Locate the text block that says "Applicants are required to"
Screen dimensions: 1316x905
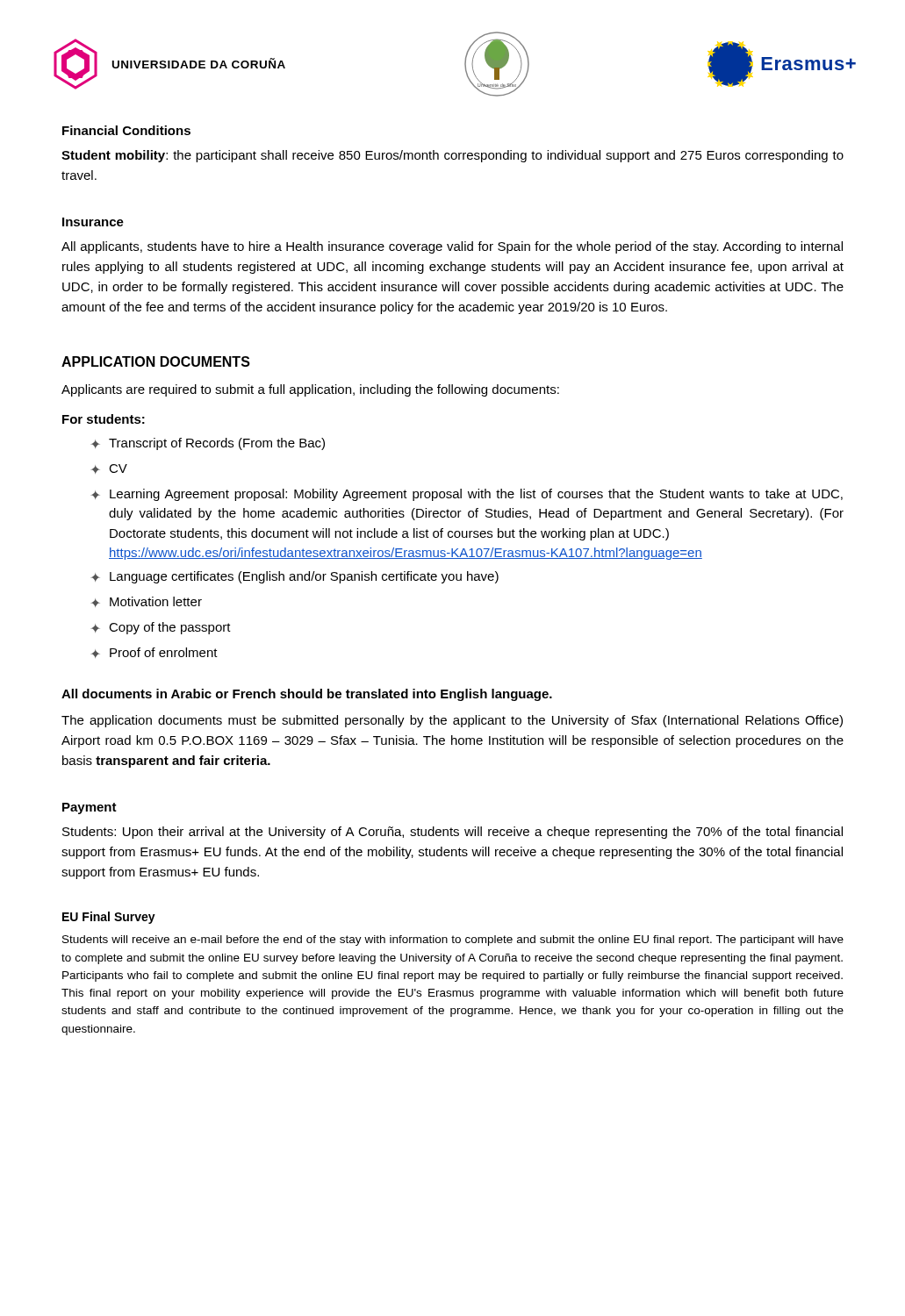click(311, 389)
